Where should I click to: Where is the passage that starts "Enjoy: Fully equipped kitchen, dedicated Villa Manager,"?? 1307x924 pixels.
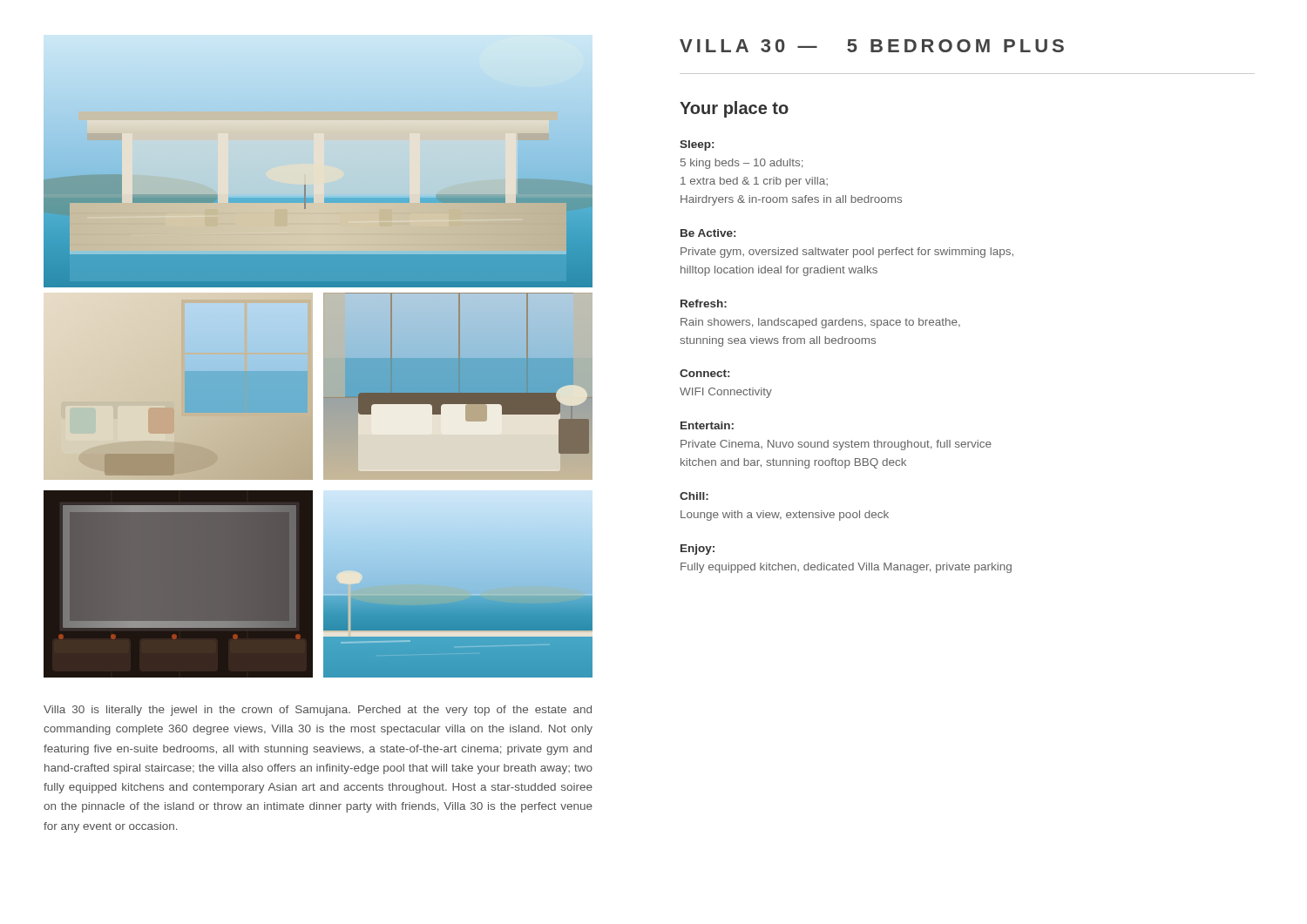click(967, 559)
